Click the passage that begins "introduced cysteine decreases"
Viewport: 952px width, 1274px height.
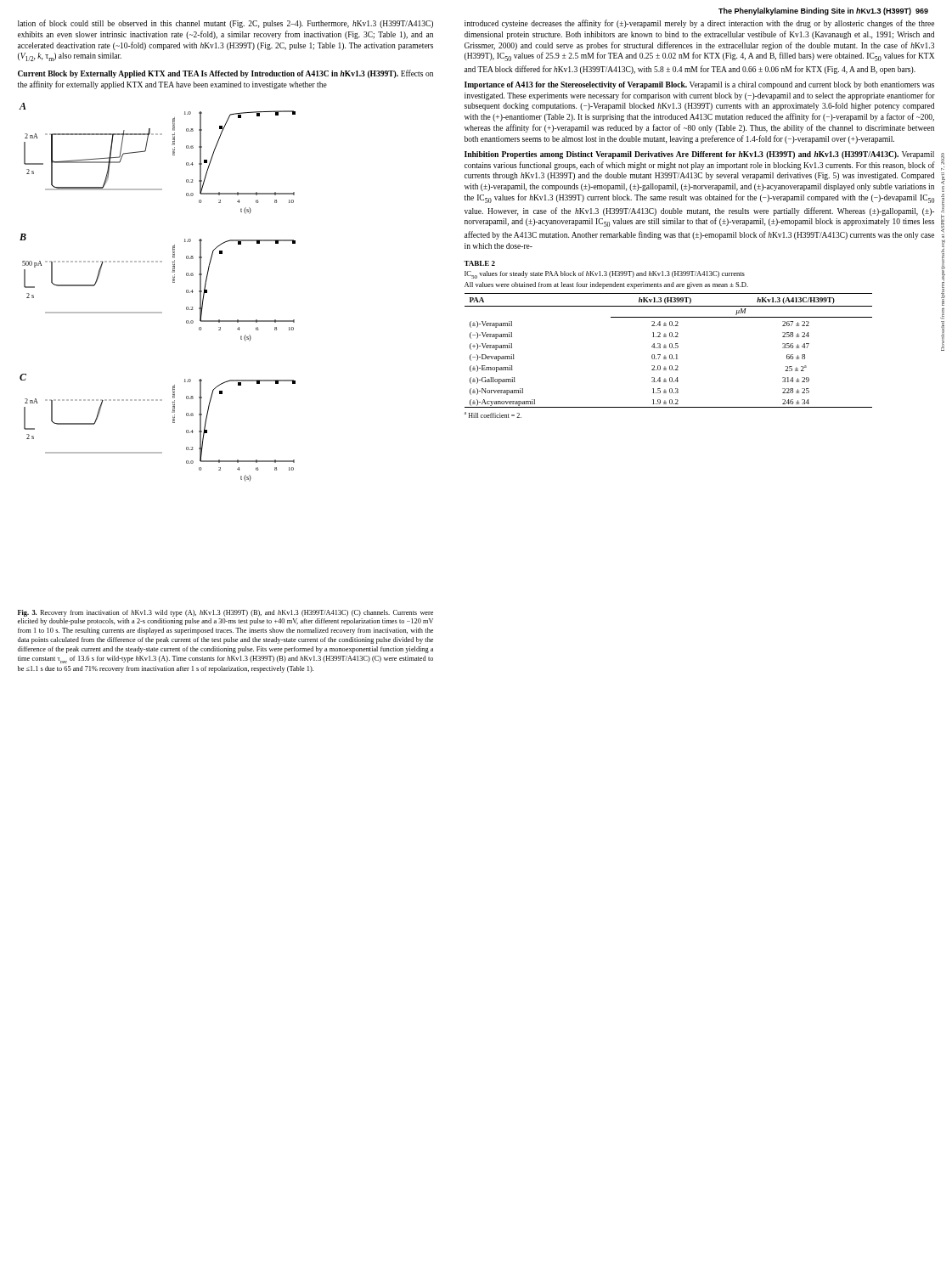699,47
